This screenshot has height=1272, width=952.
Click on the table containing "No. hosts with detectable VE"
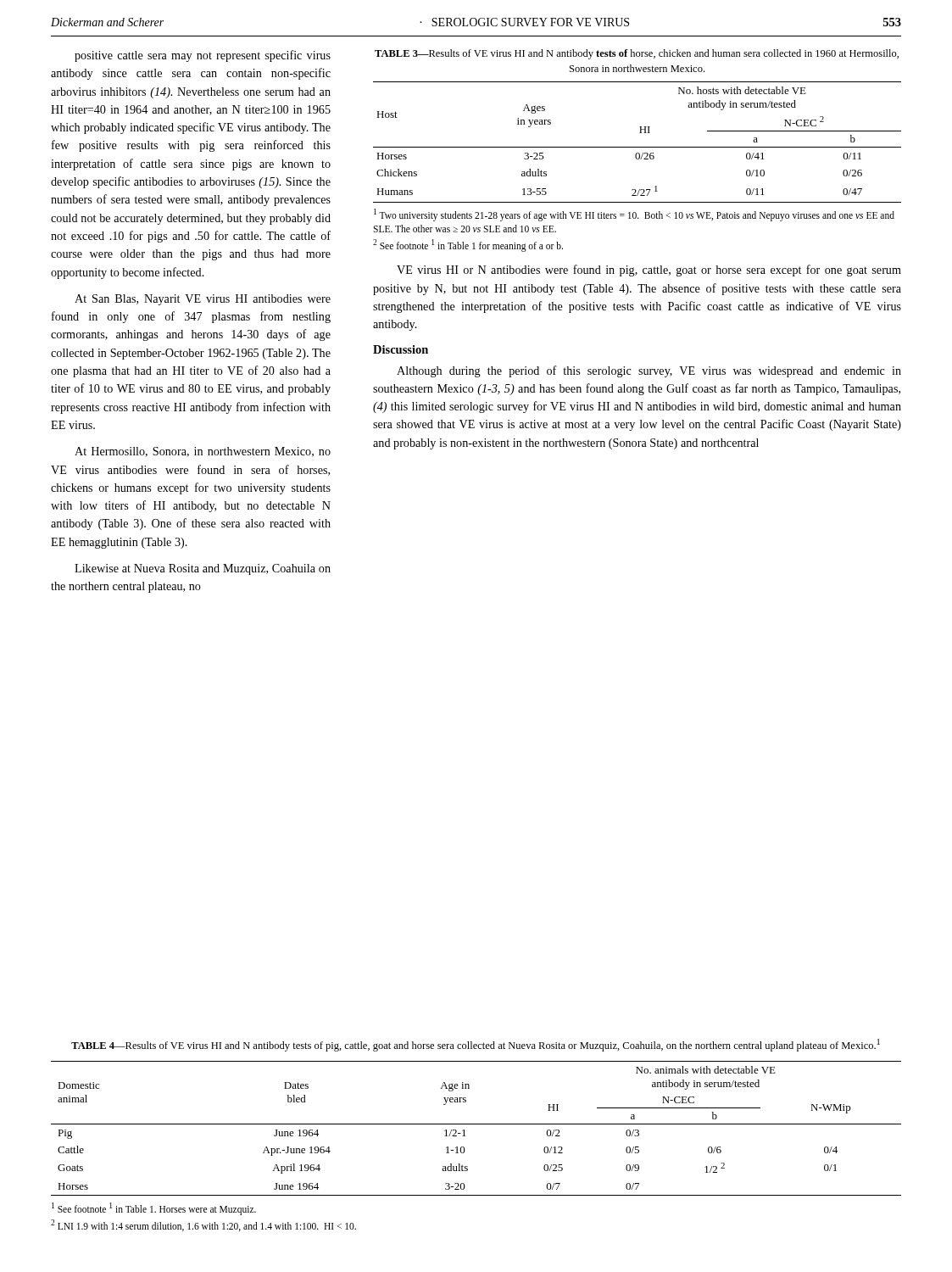637,142
